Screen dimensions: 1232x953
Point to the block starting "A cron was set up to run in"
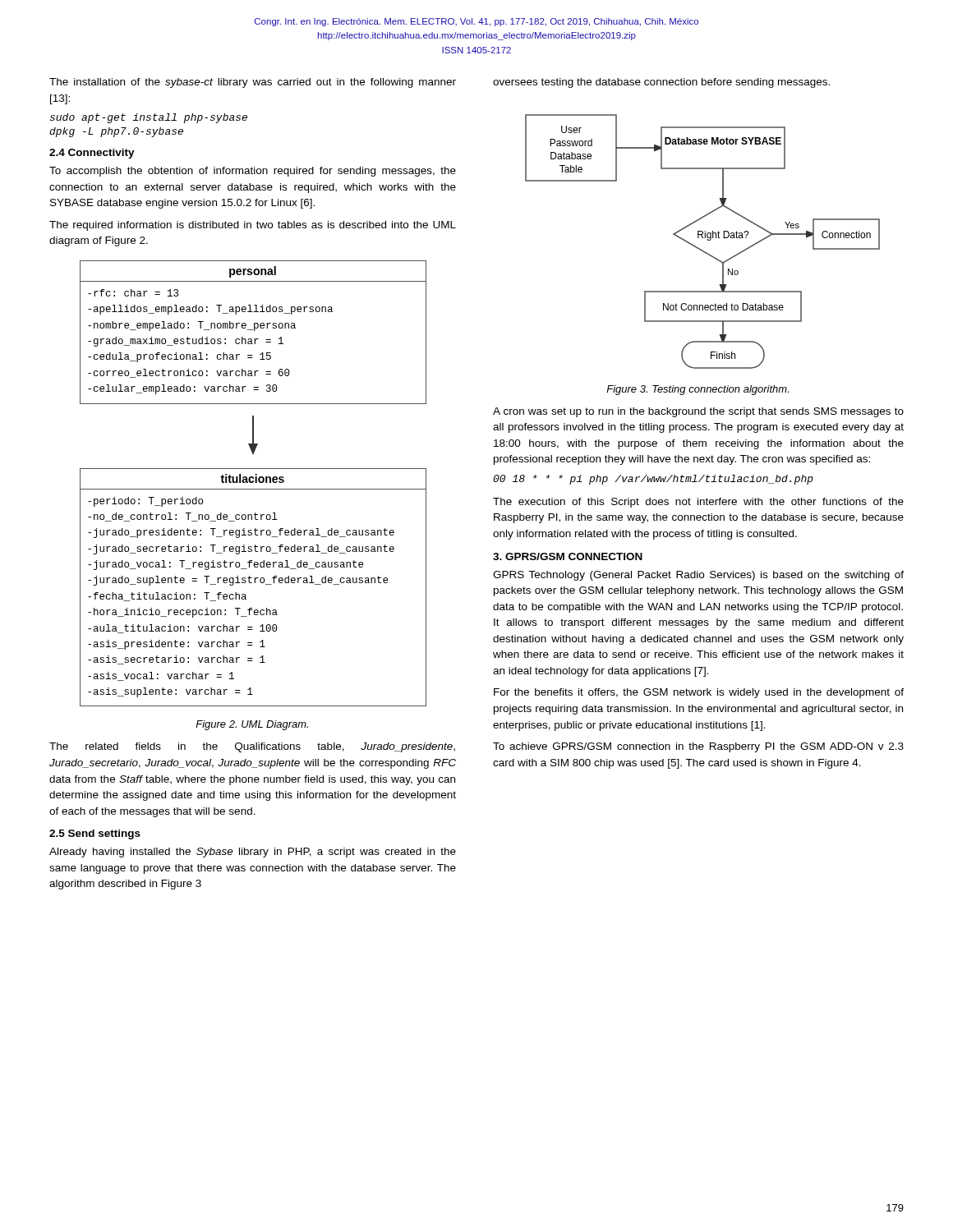coord(698,435)
